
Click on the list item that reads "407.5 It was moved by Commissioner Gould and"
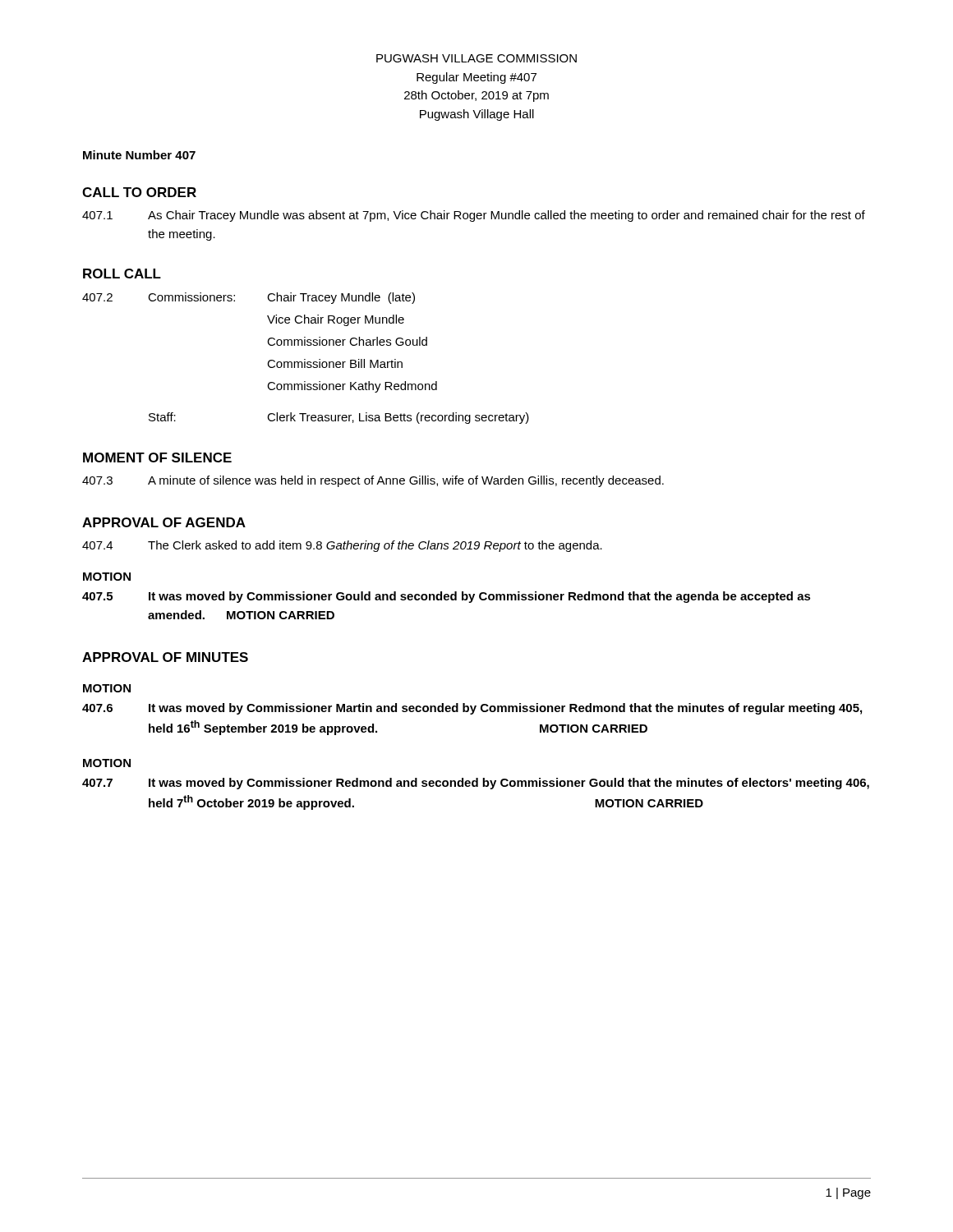[x=476, y=606]
